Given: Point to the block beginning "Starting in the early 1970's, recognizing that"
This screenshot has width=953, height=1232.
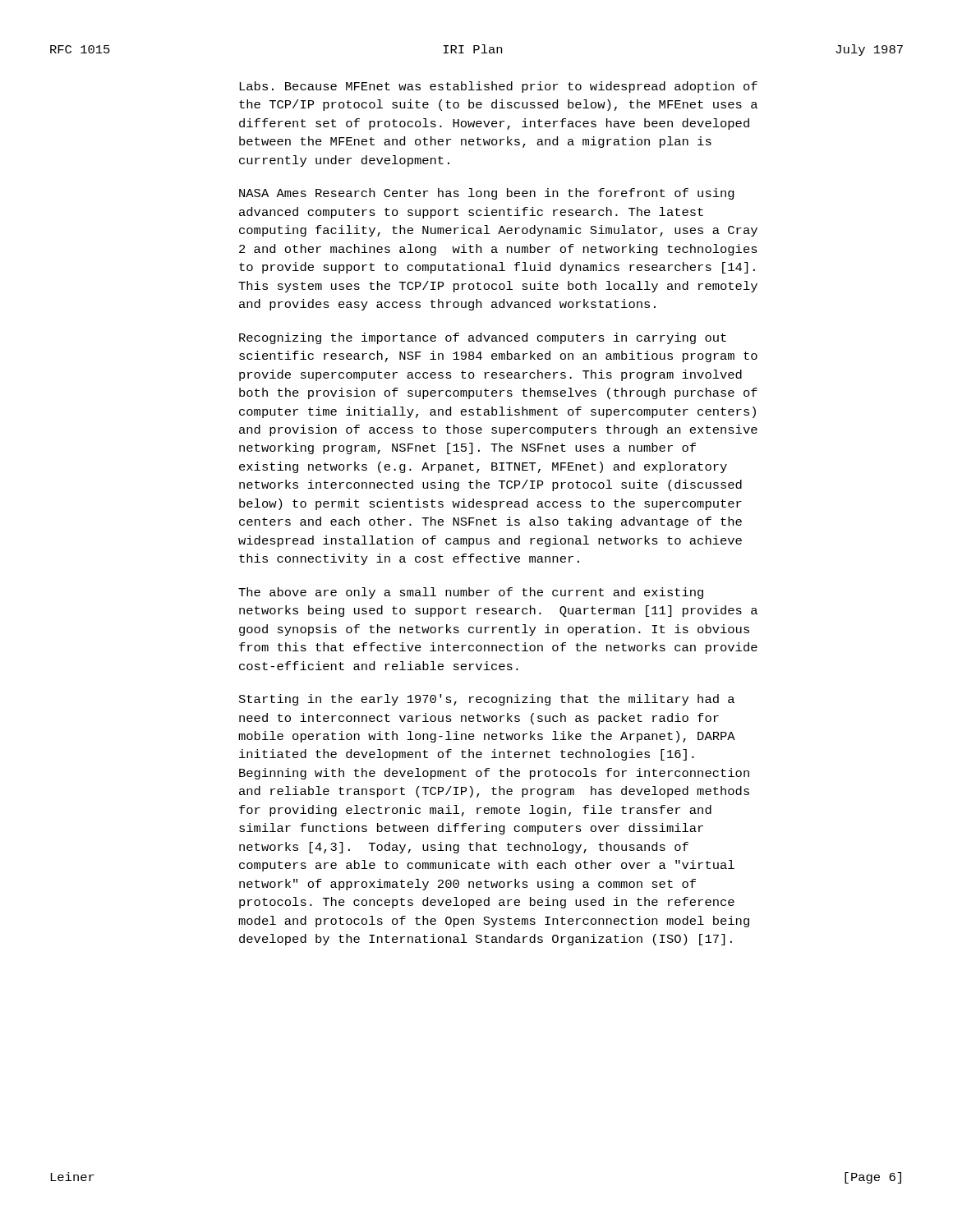Looking at the screenshot, I should point(494,820).
